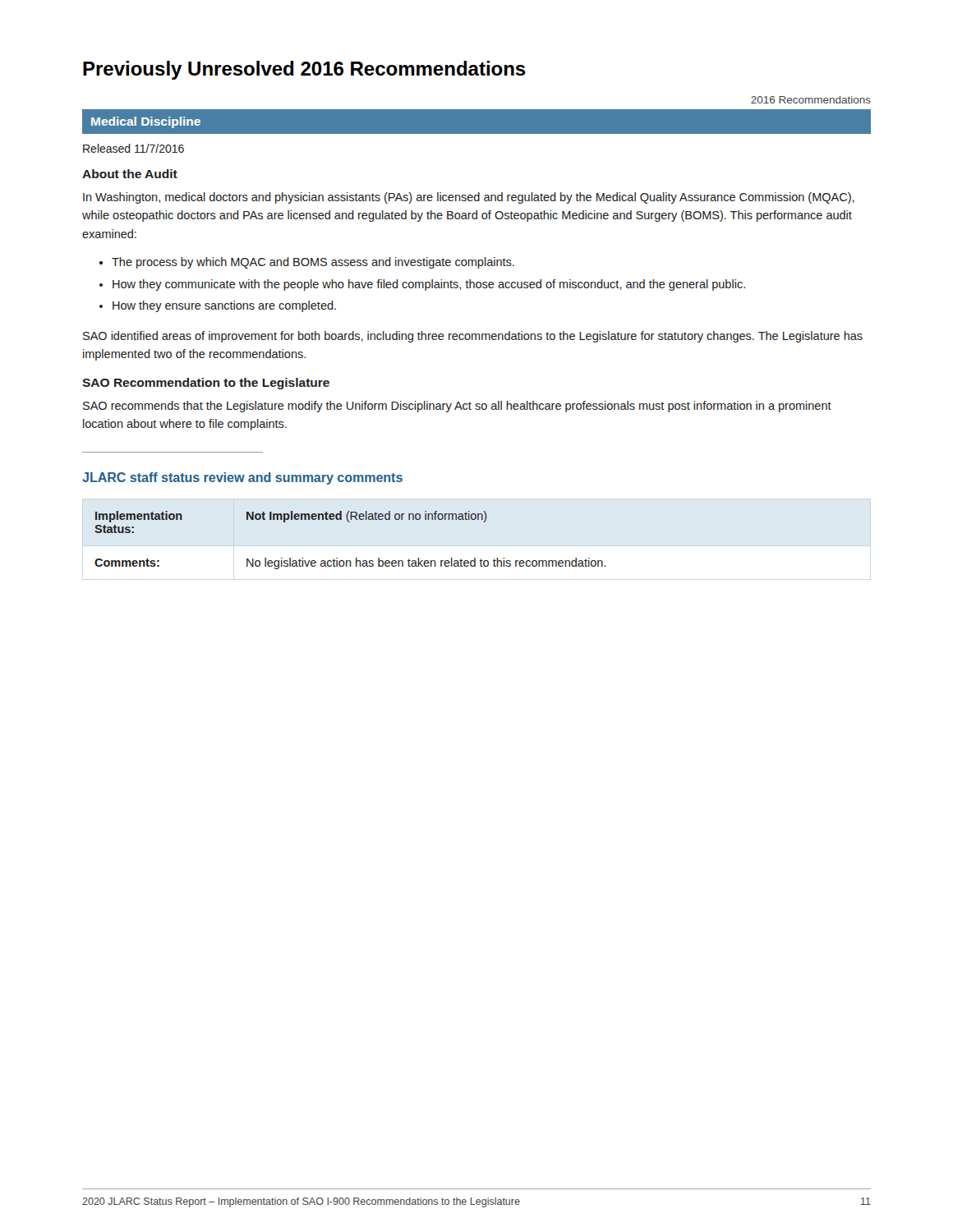953x1232 pixels.
Task: Locate the passage starting "Released 11/7/2016"
Action: [133, 149]
